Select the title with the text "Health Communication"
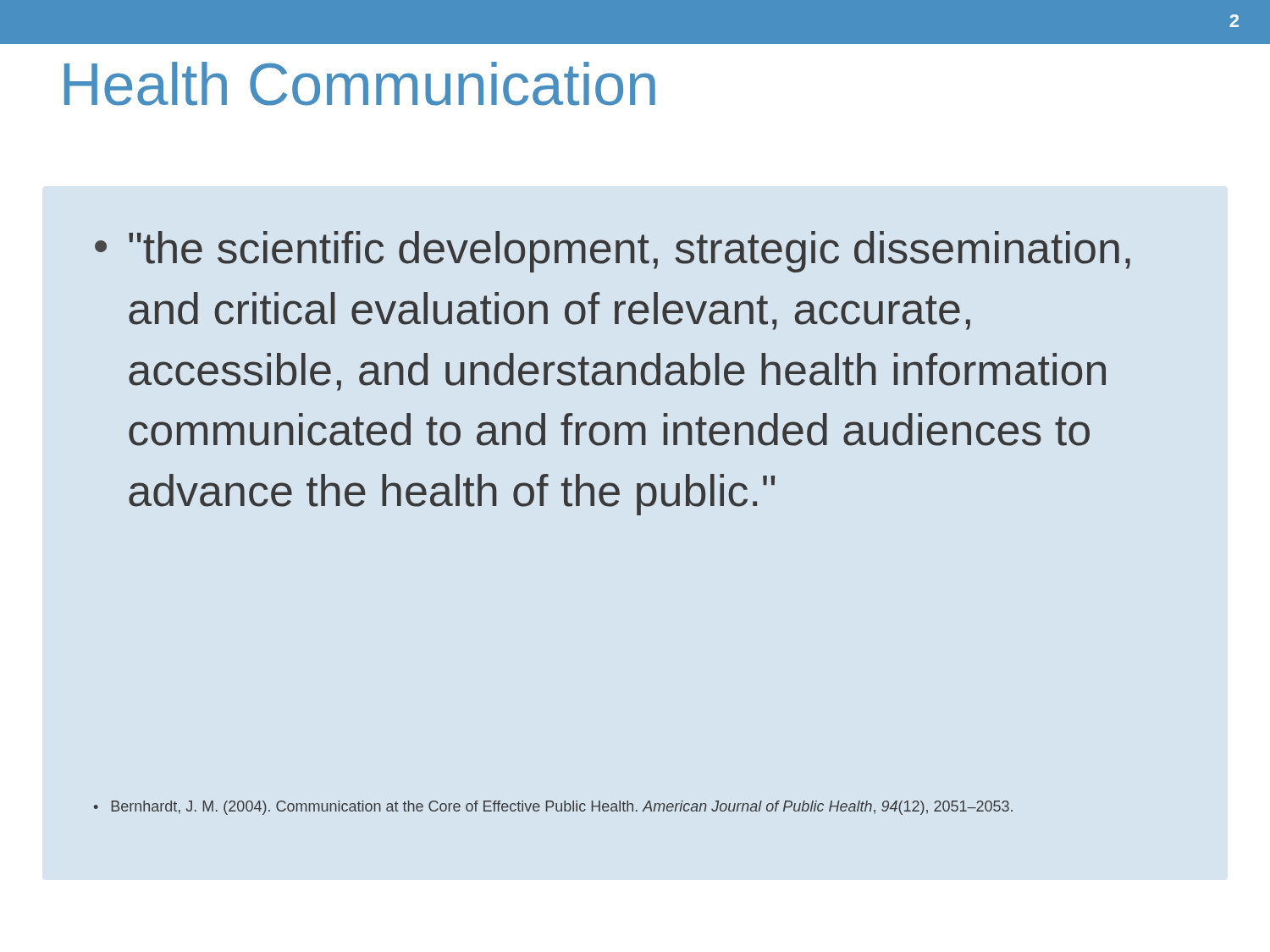The height and width of the screenshot is (952, 1270). point(359,85)
